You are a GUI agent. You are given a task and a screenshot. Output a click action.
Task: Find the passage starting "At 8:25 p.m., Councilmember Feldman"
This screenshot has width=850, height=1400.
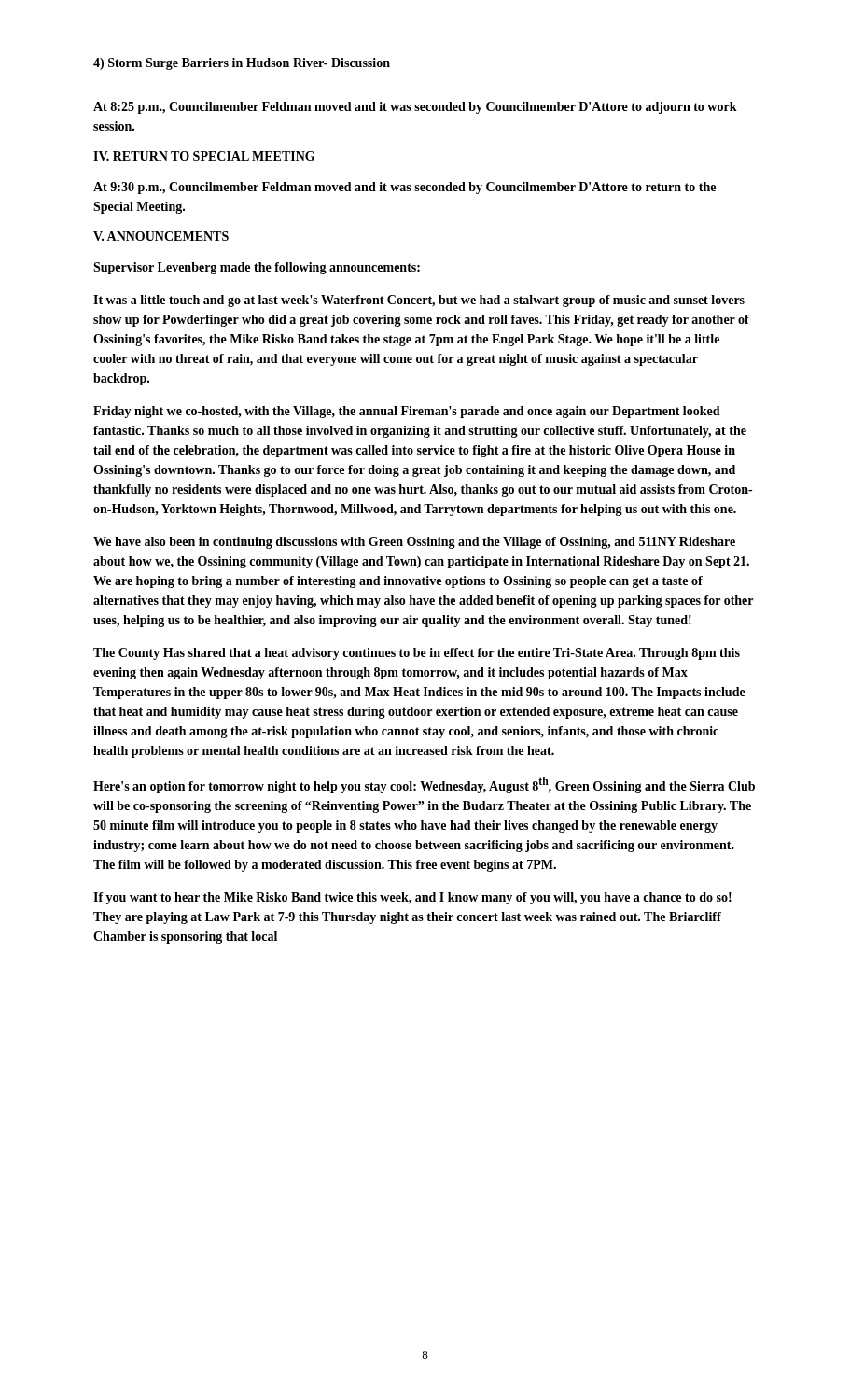click(415, 117)
